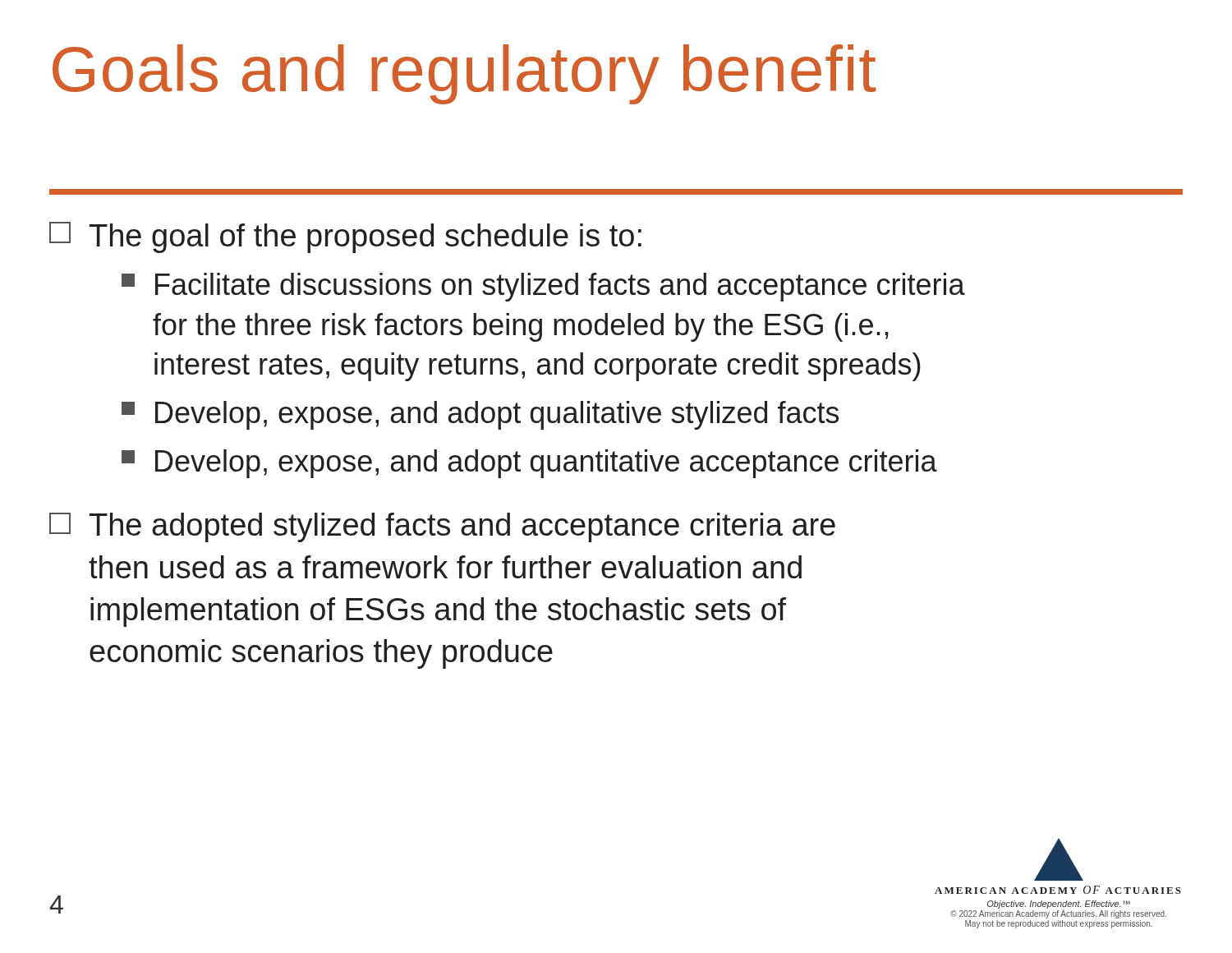Select the list item that reads "Develop, expose, and adopt qualitative stylized facts"
Viewport: 1232px width, 953px height.
click(x=496, y=413)
